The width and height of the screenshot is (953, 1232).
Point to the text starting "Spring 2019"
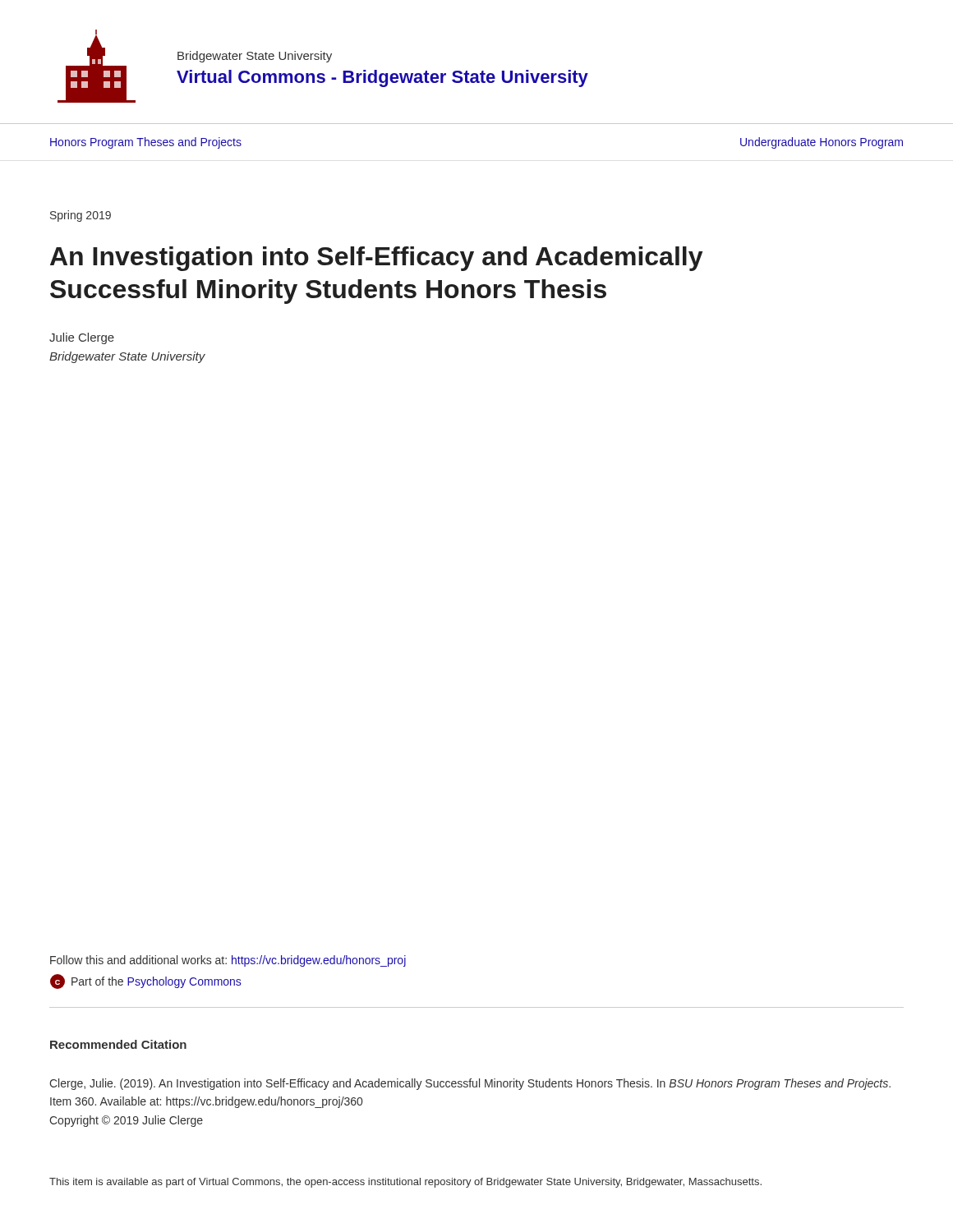coord(80,215)
